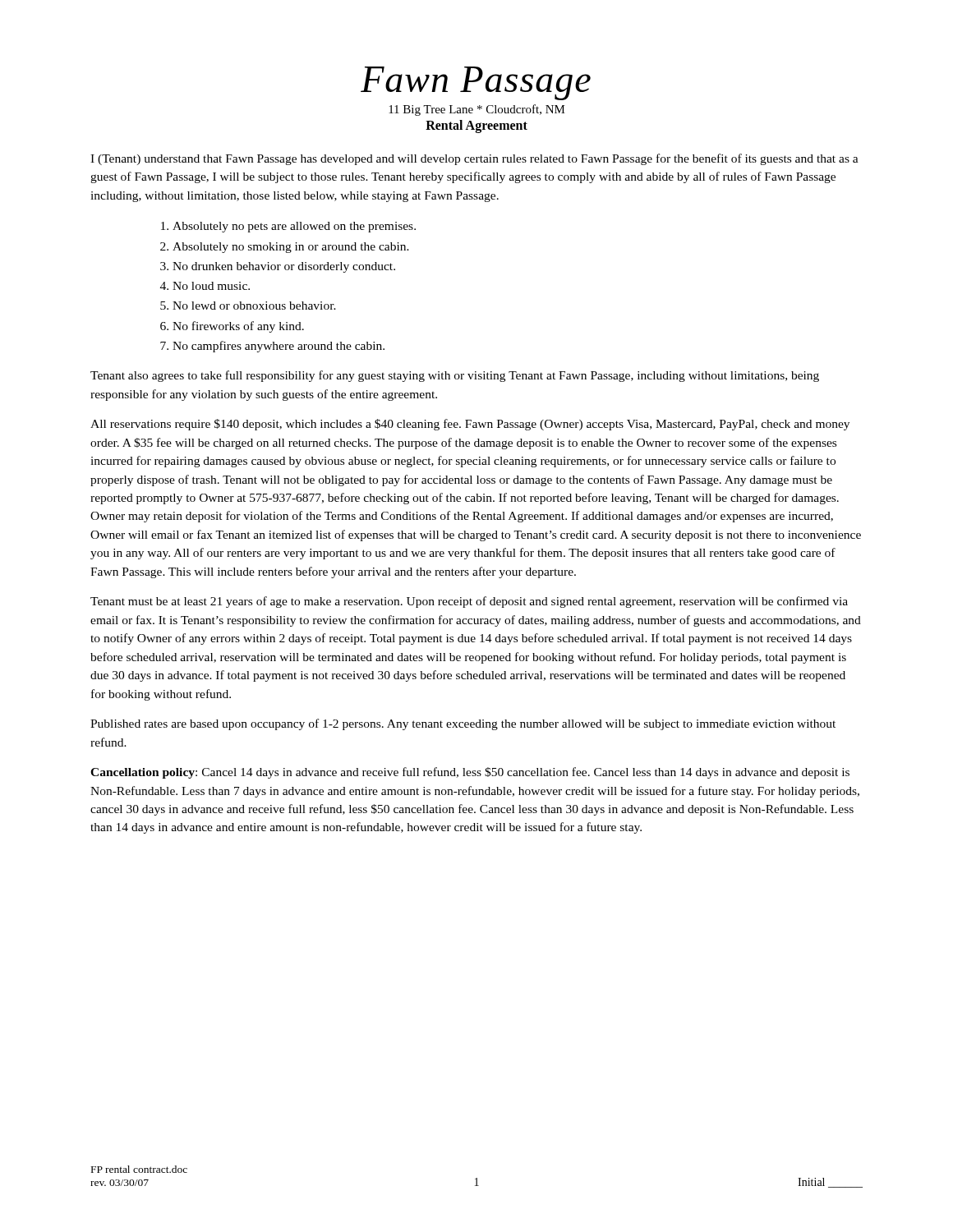
Task: Point to the region starting "Tenant must be at least 21"
Action: pos(476,647)
